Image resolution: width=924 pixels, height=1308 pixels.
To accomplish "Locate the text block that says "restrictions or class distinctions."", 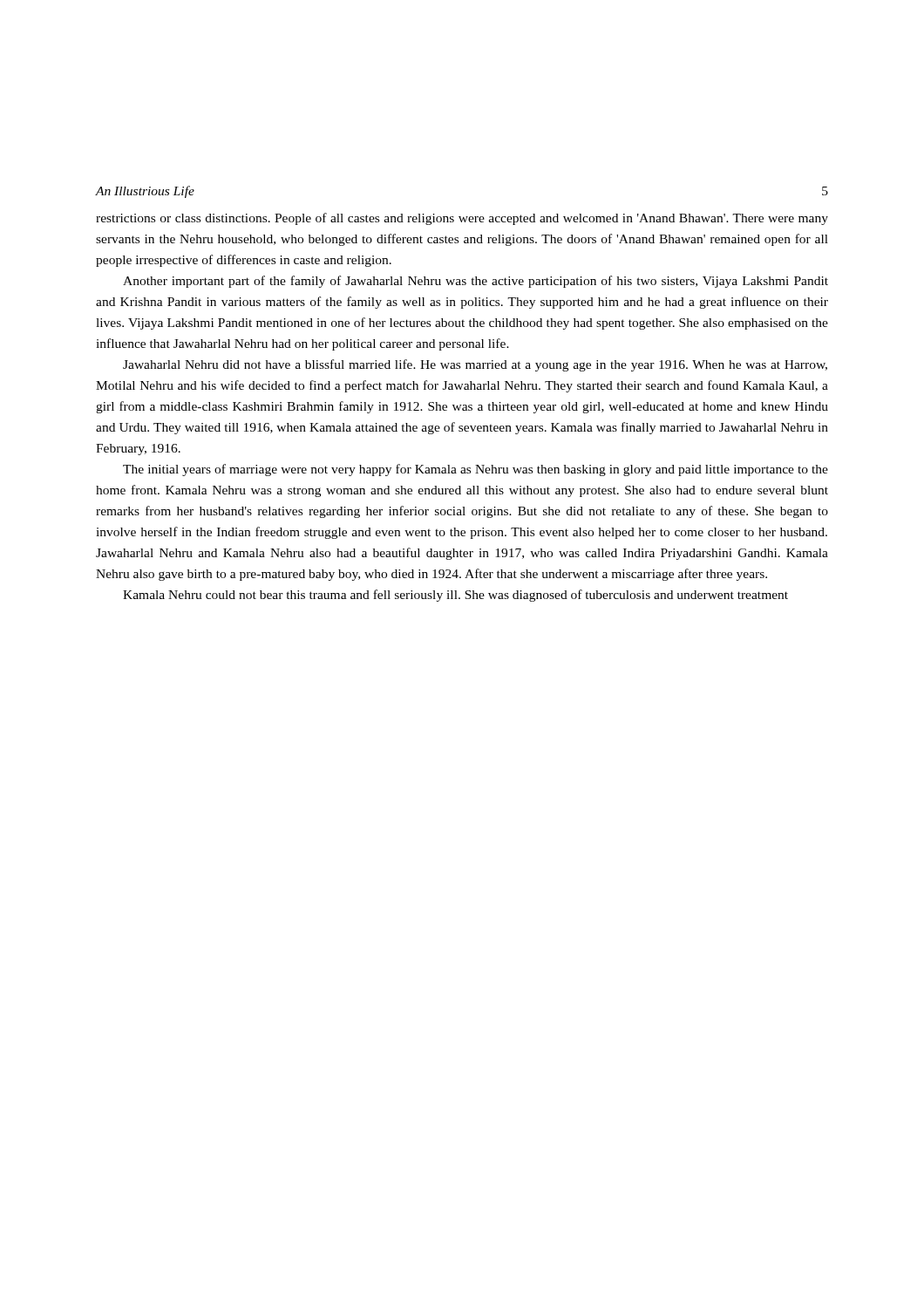I will [462, 239].
